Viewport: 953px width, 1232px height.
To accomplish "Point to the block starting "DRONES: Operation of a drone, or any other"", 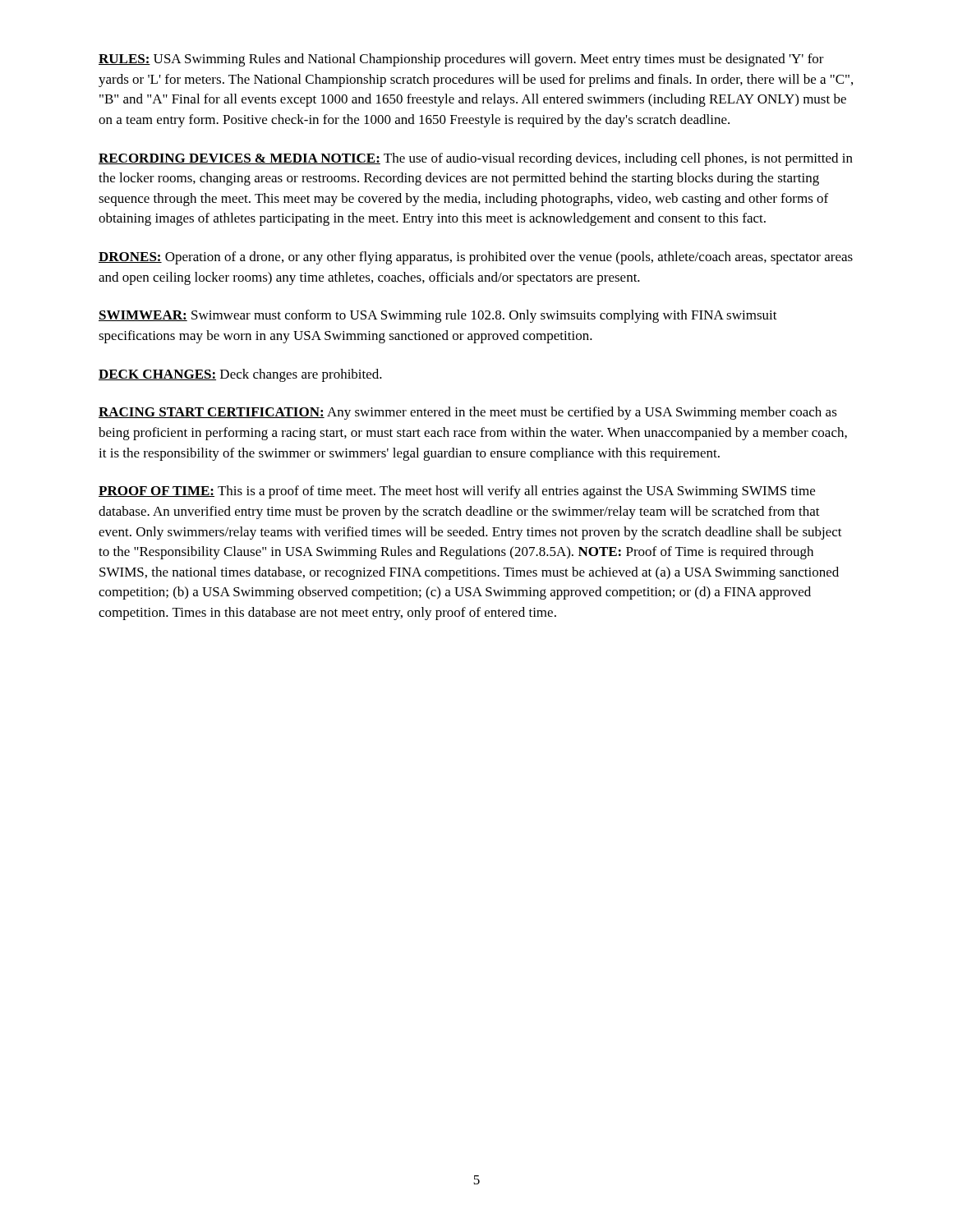I will pyautogui.click(x=476, y=267).
